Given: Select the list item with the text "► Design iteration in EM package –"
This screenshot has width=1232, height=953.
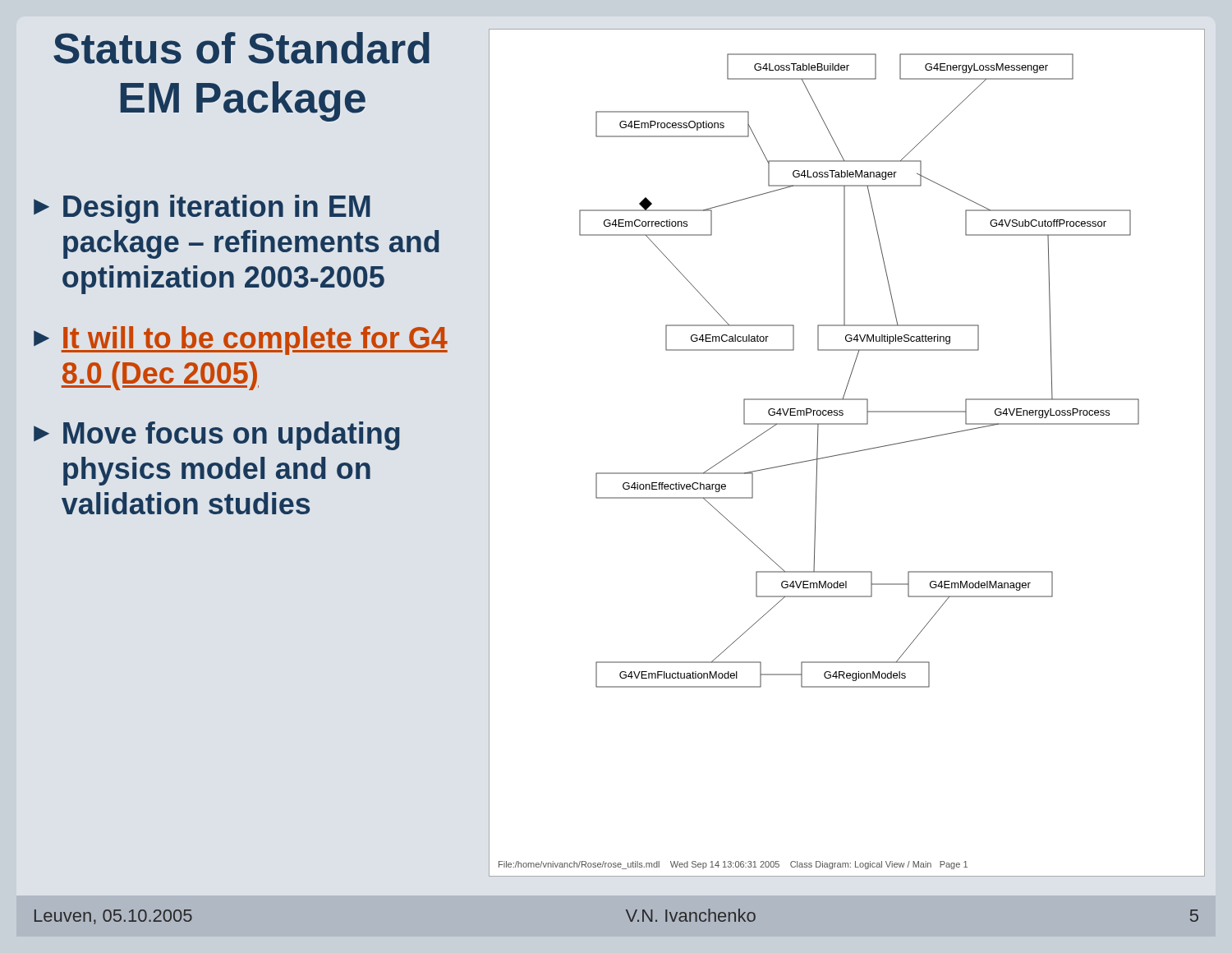Looking at the screenshot, I should [246, 242].
